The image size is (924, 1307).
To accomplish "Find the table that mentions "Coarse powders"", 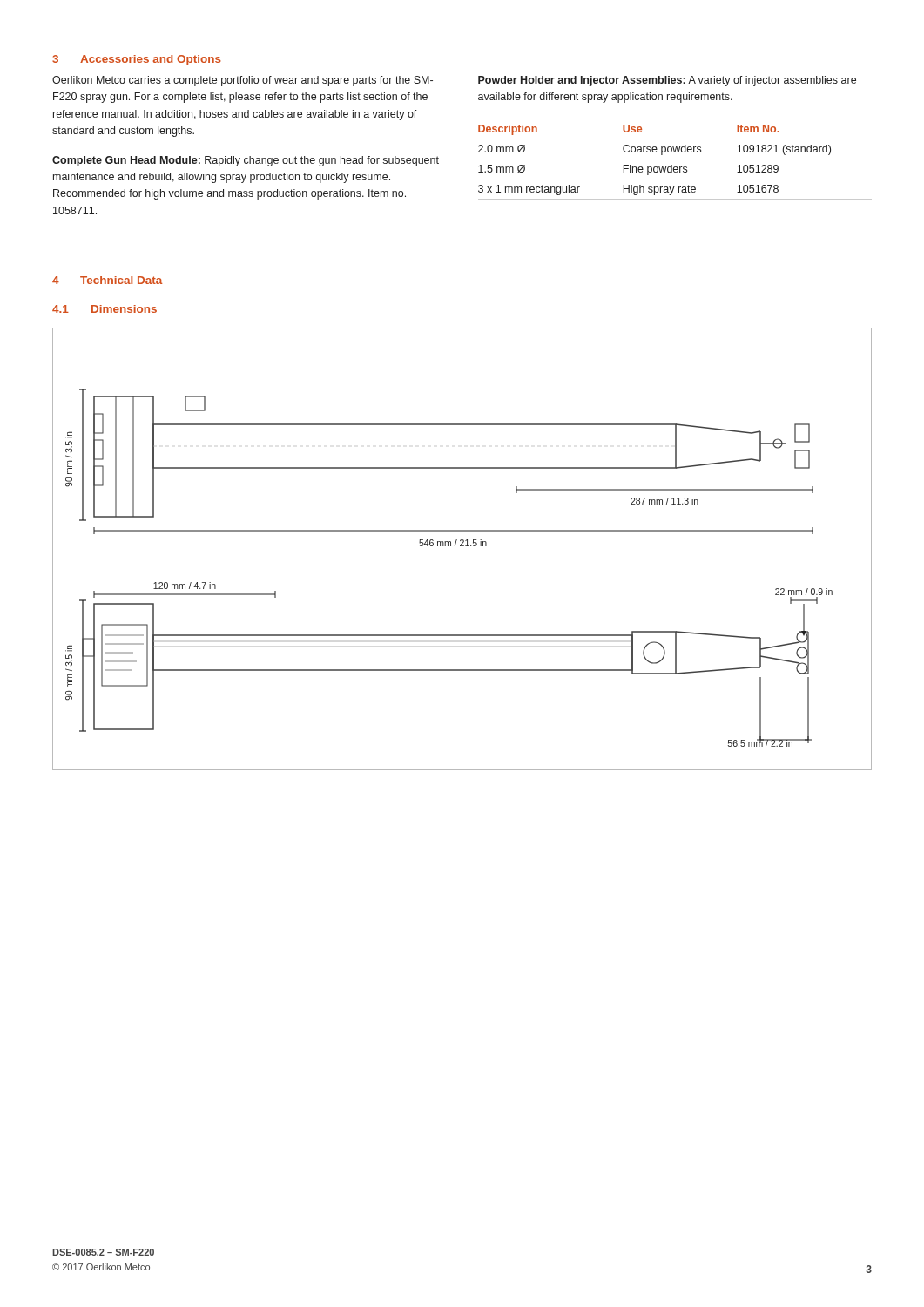I will (675, 159).
